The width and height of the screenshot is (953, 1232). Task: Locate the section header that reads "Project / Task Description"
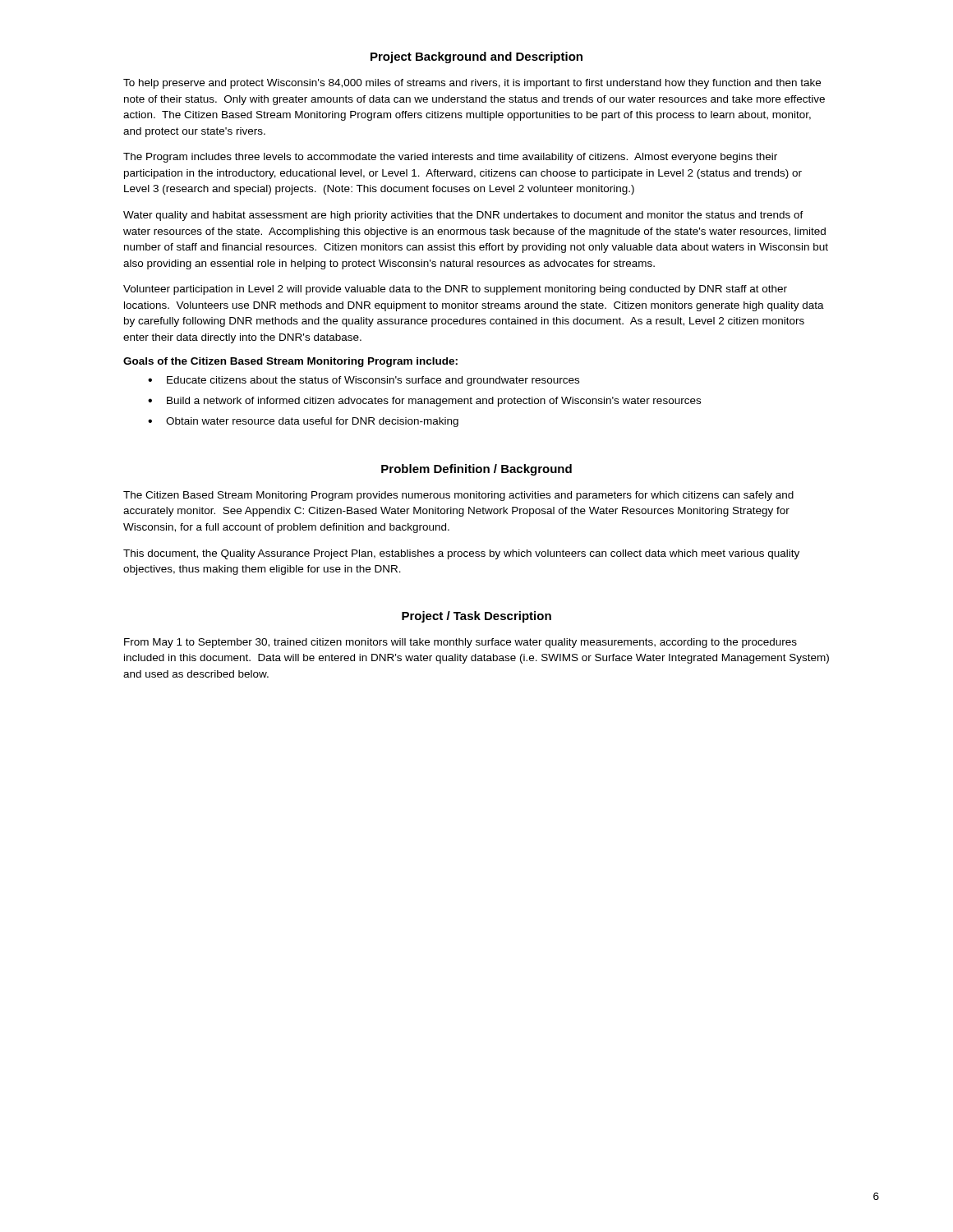tap(476, 615)
